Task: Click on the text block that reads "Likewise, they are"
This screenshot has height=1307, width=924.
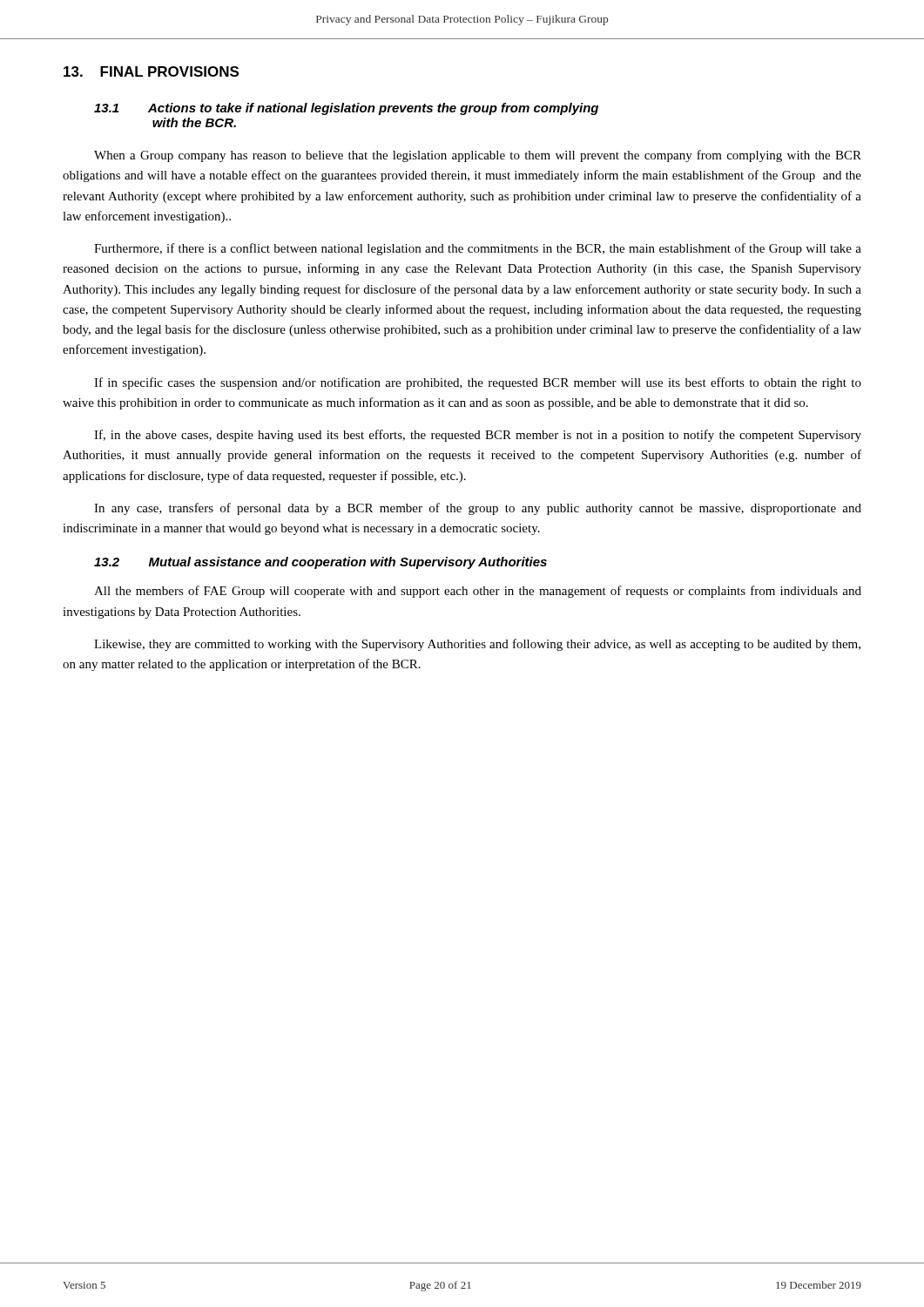Action: pyautogui.click(x=462, y=654)
